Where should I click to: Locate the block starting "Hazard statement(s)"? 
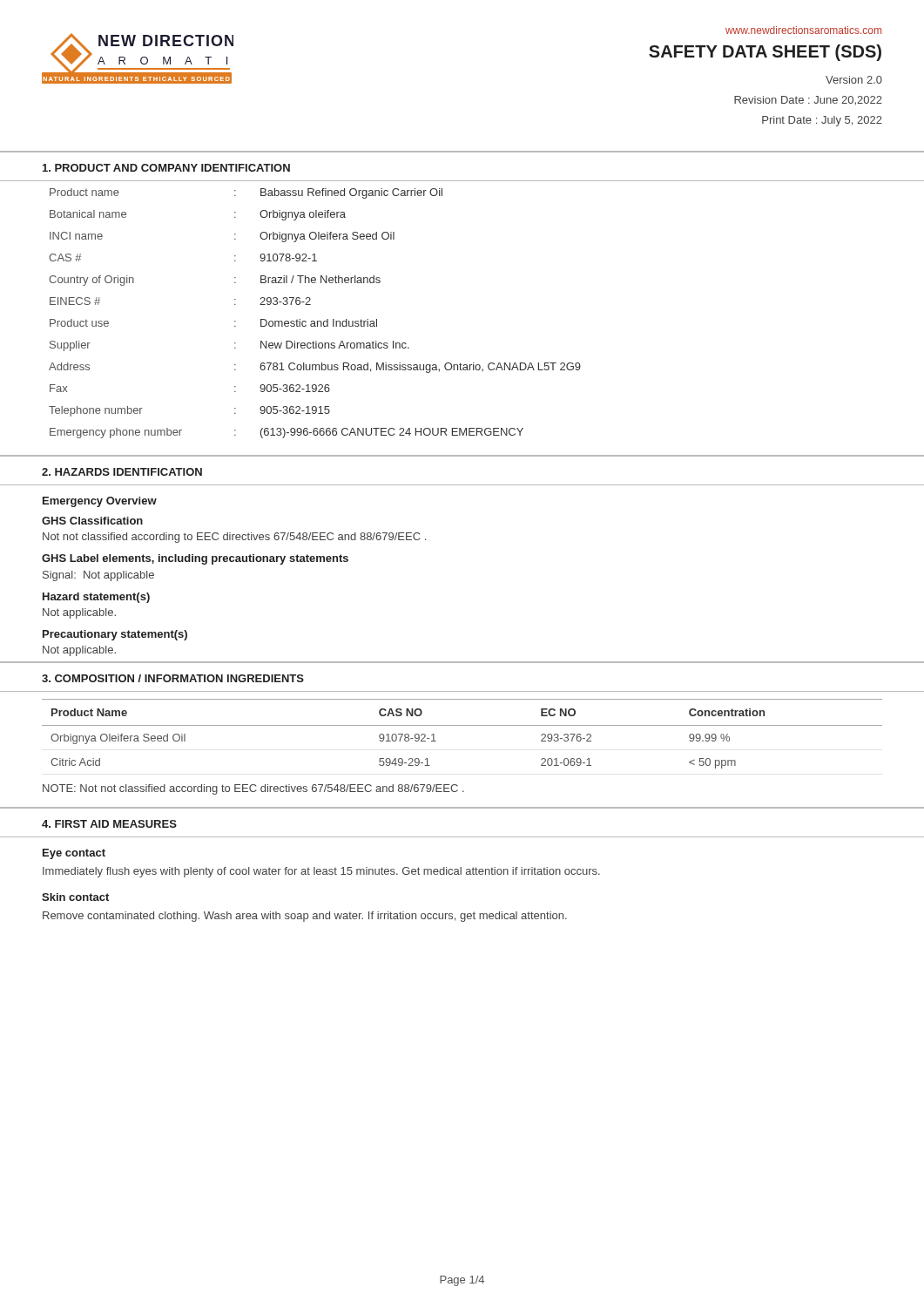coord(96,597)
